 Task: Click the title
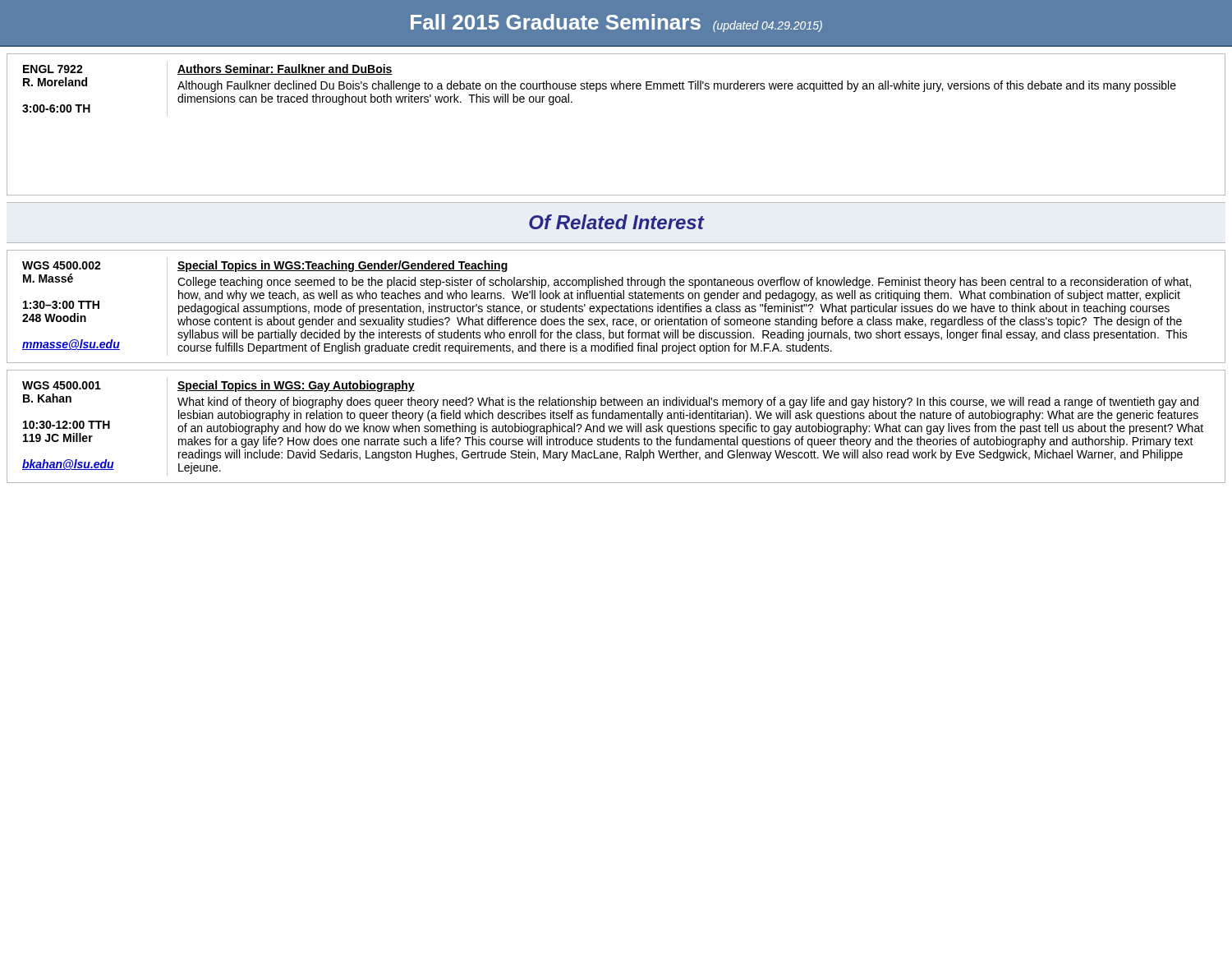pos(616,22)
